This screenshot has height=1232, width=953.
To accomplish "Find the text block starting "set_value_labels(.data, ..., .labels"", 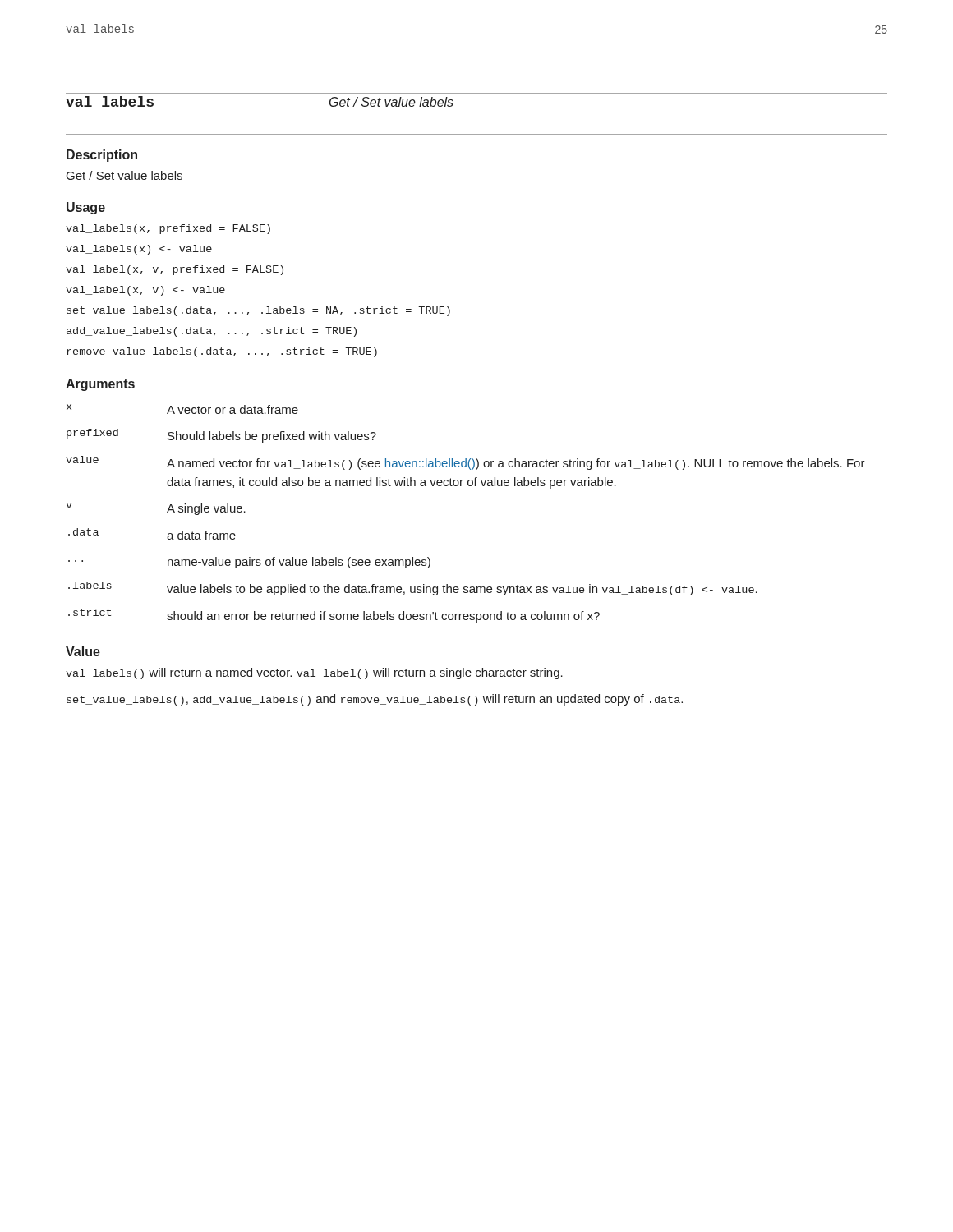I will tap(259, 311).
